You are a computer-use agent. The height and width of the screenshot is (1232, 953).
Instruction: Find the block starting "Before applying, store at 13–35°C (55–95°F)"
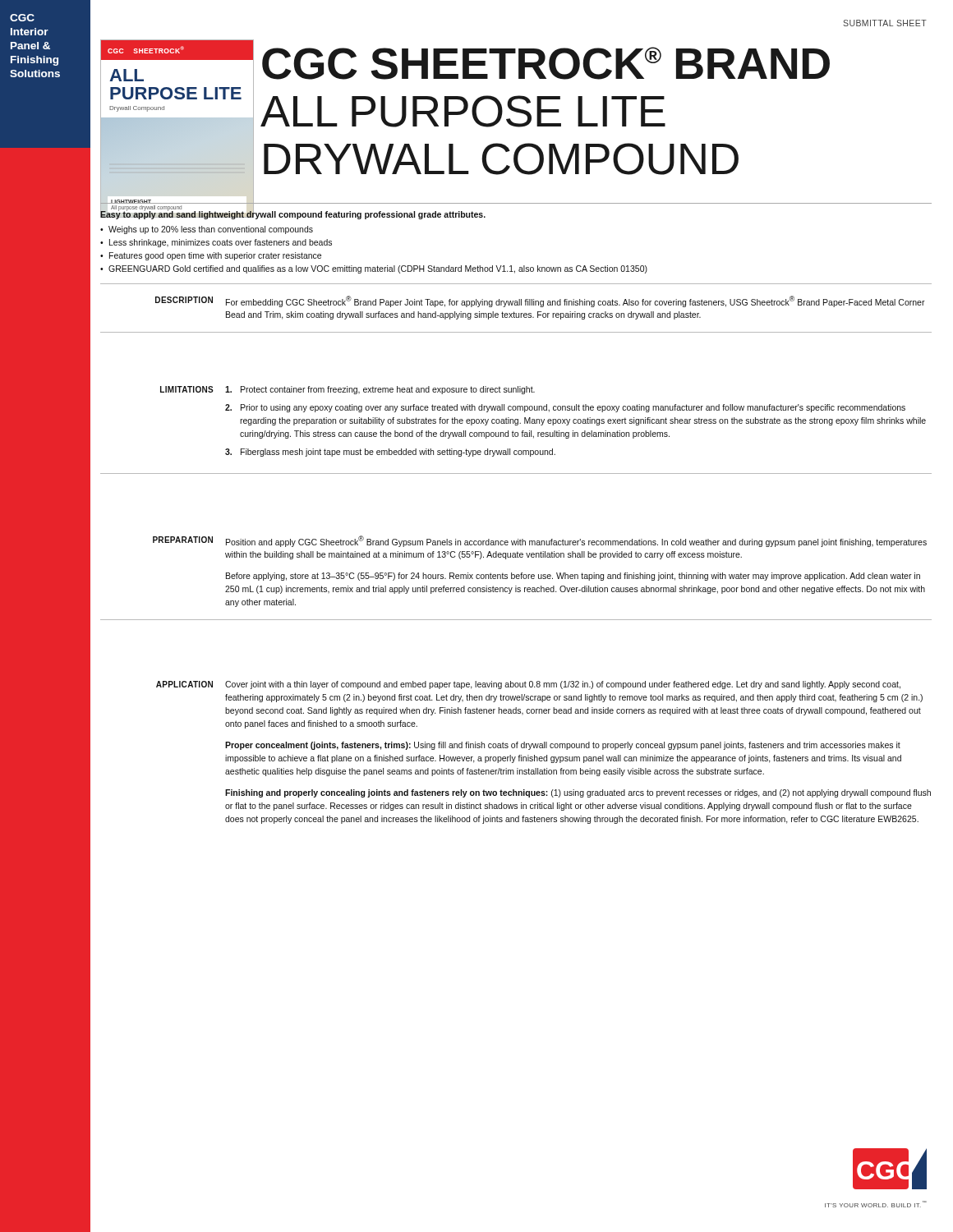click(x=575, y=589)
